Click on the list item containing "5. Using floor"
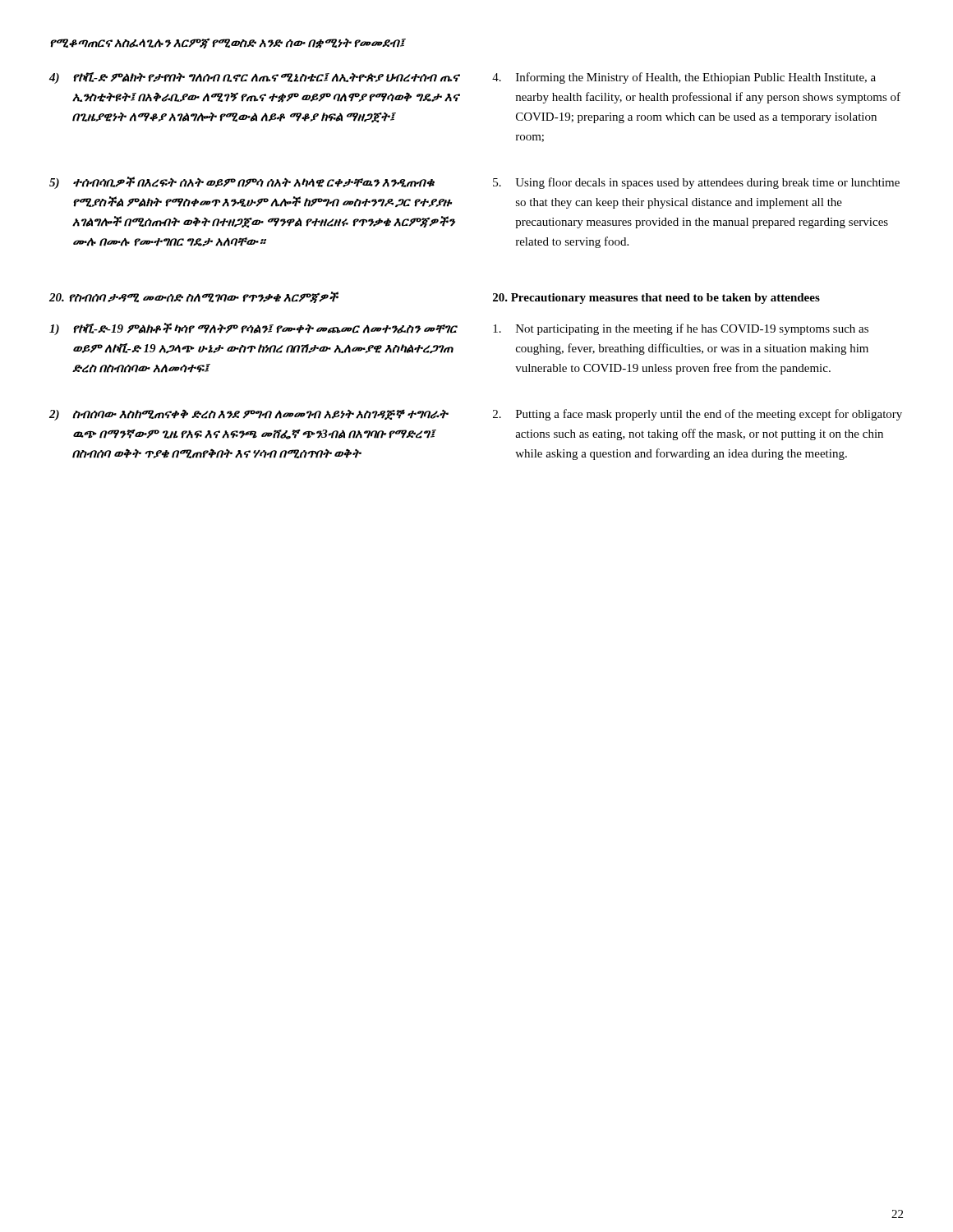 pos(697,212)
